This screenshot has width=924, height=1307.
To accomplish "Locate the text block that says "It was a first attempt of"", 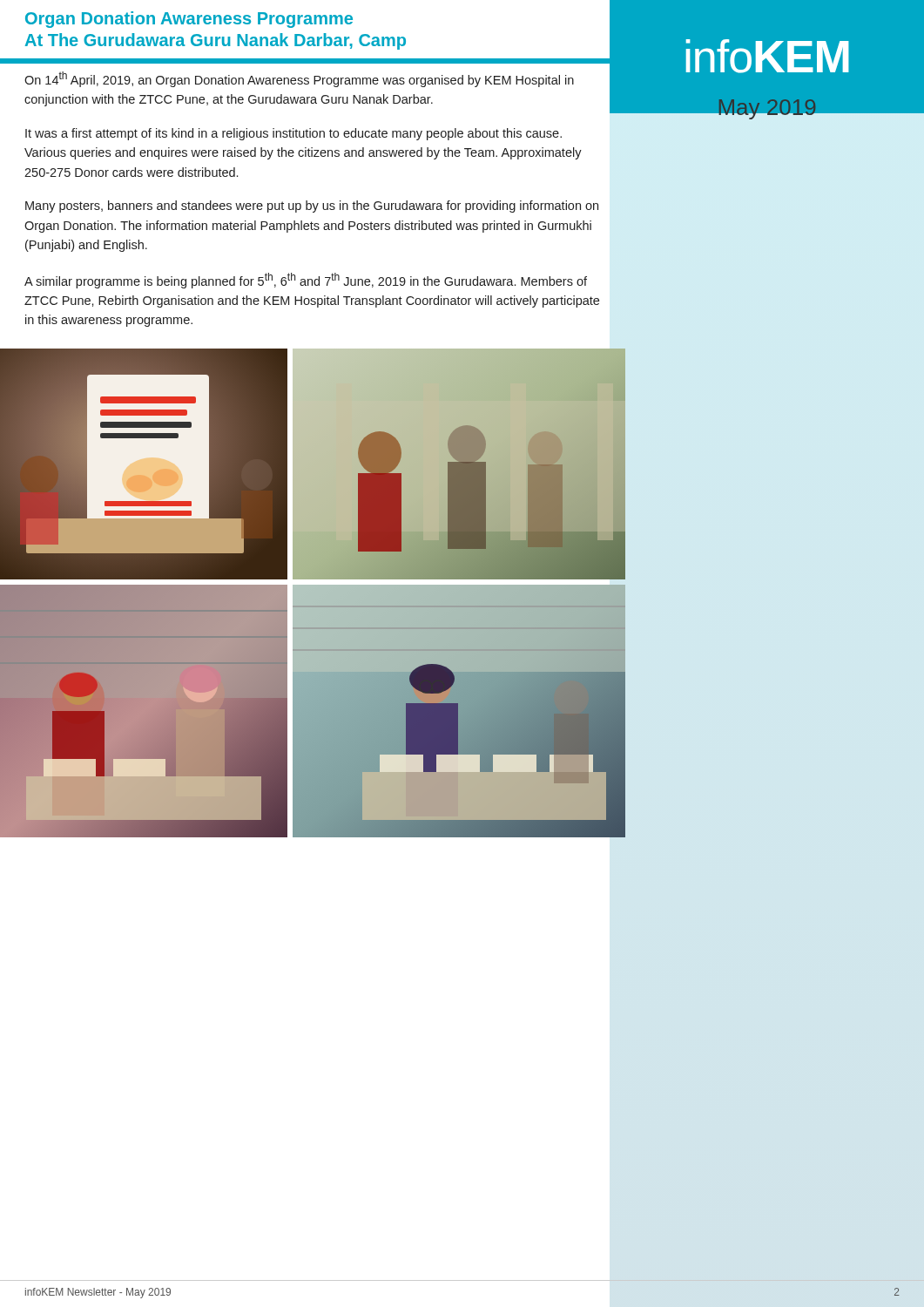I will click(x=303, y=153).
